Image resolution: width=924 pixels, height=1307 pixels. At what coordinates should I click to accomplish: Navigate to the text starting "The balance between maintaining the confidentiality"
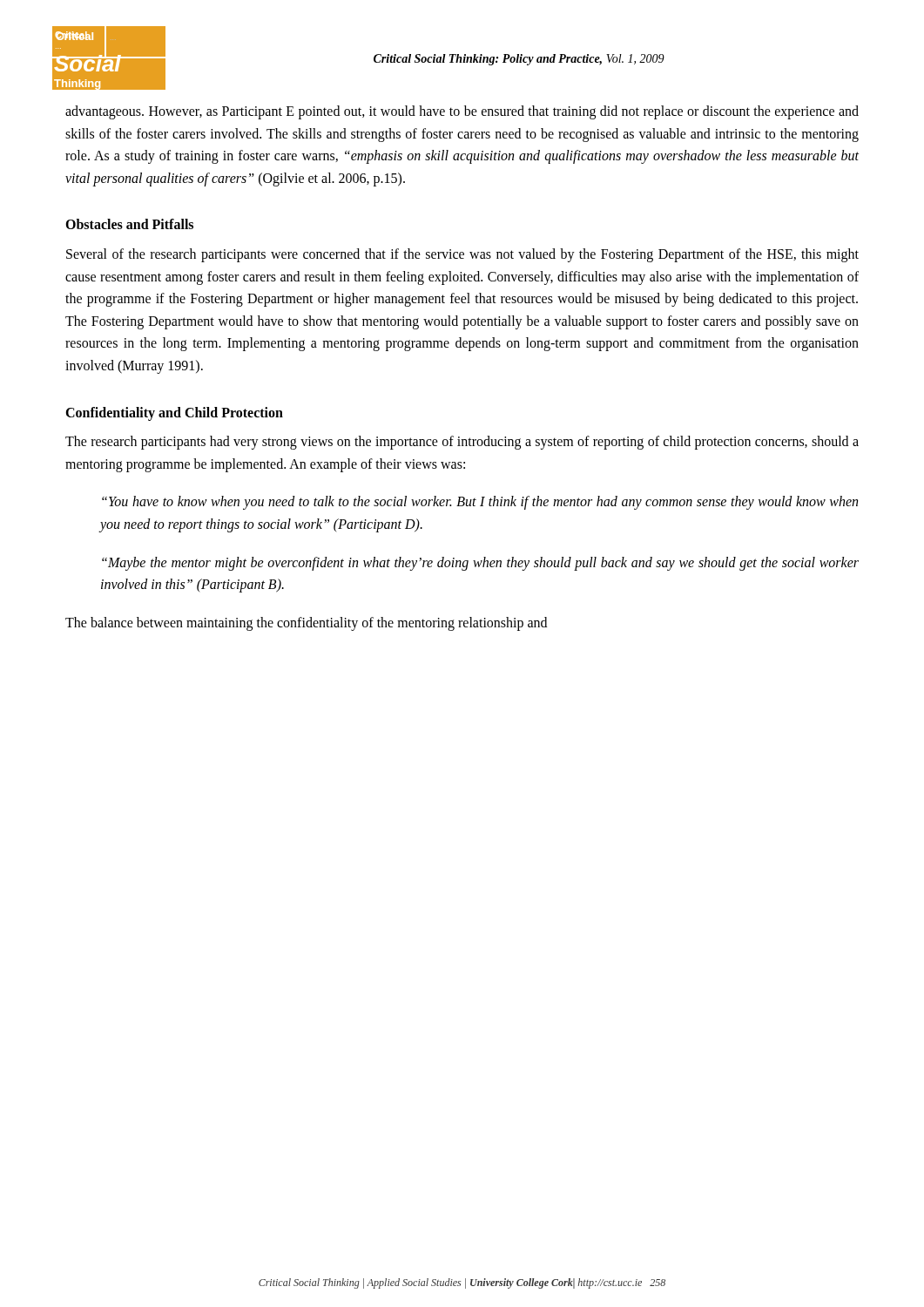[462, 623]
